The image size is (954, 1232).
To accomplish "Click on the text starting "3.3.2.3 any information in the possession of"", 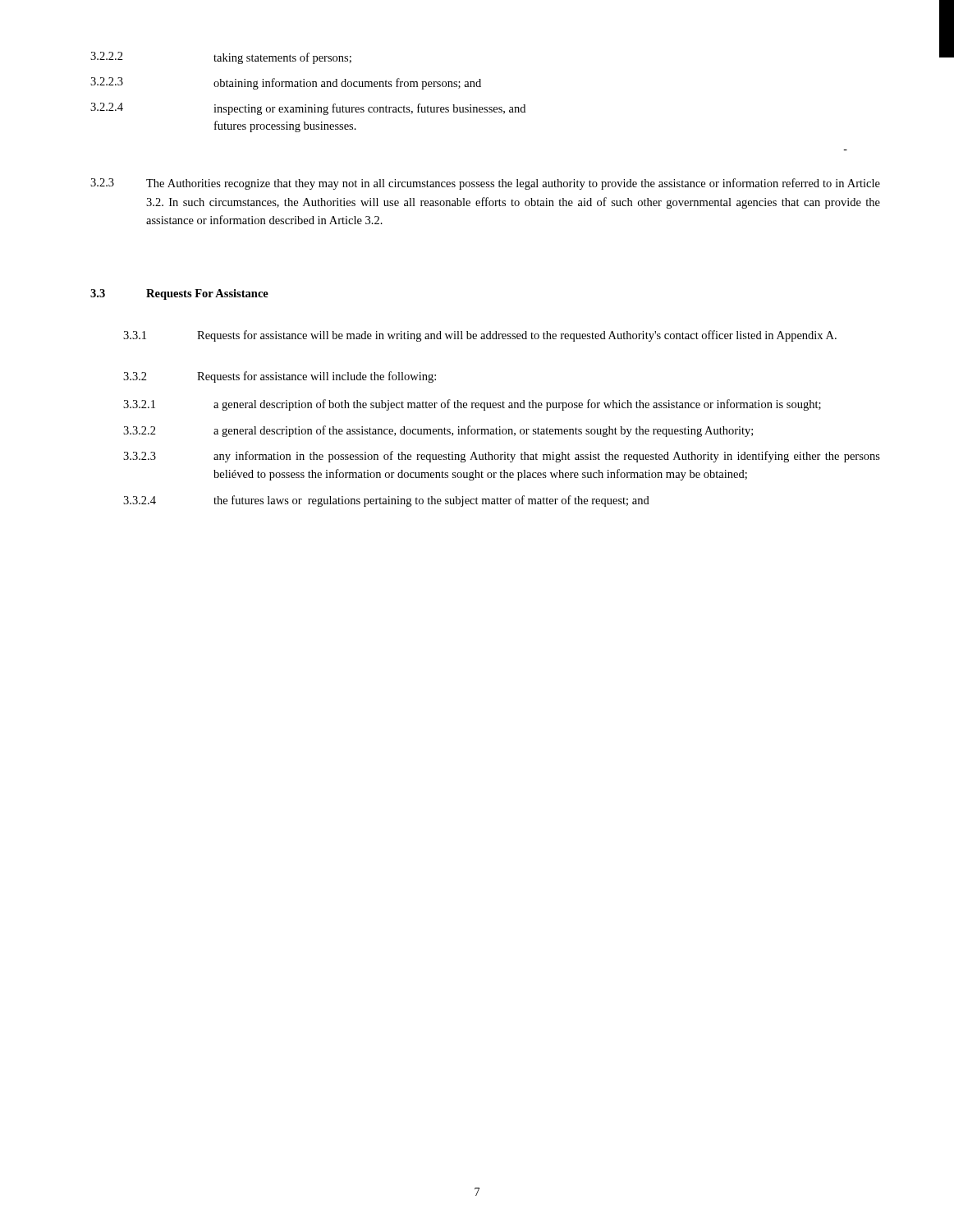I will pos(502,466).
